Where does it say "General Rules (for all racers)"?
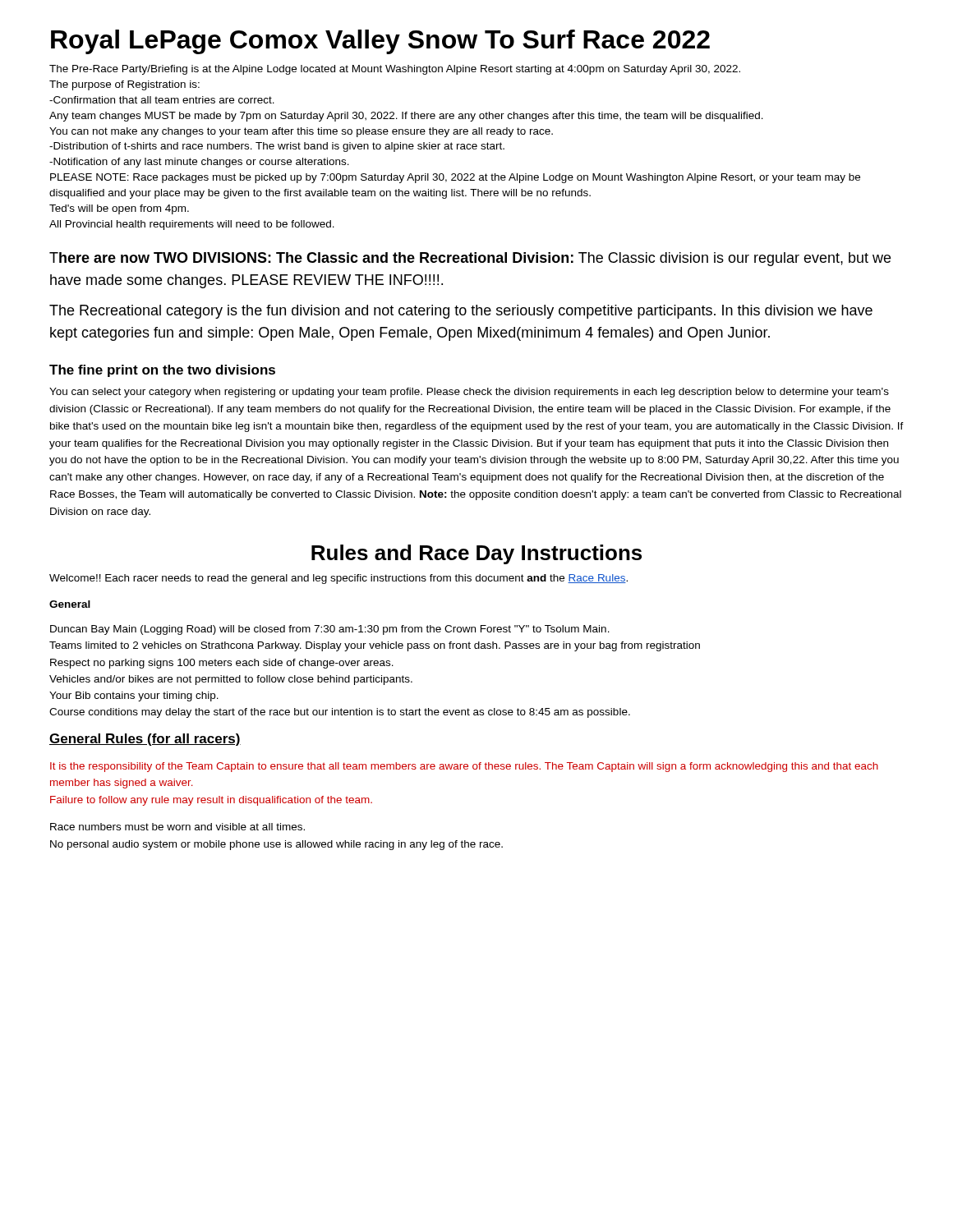 (145, 740)
